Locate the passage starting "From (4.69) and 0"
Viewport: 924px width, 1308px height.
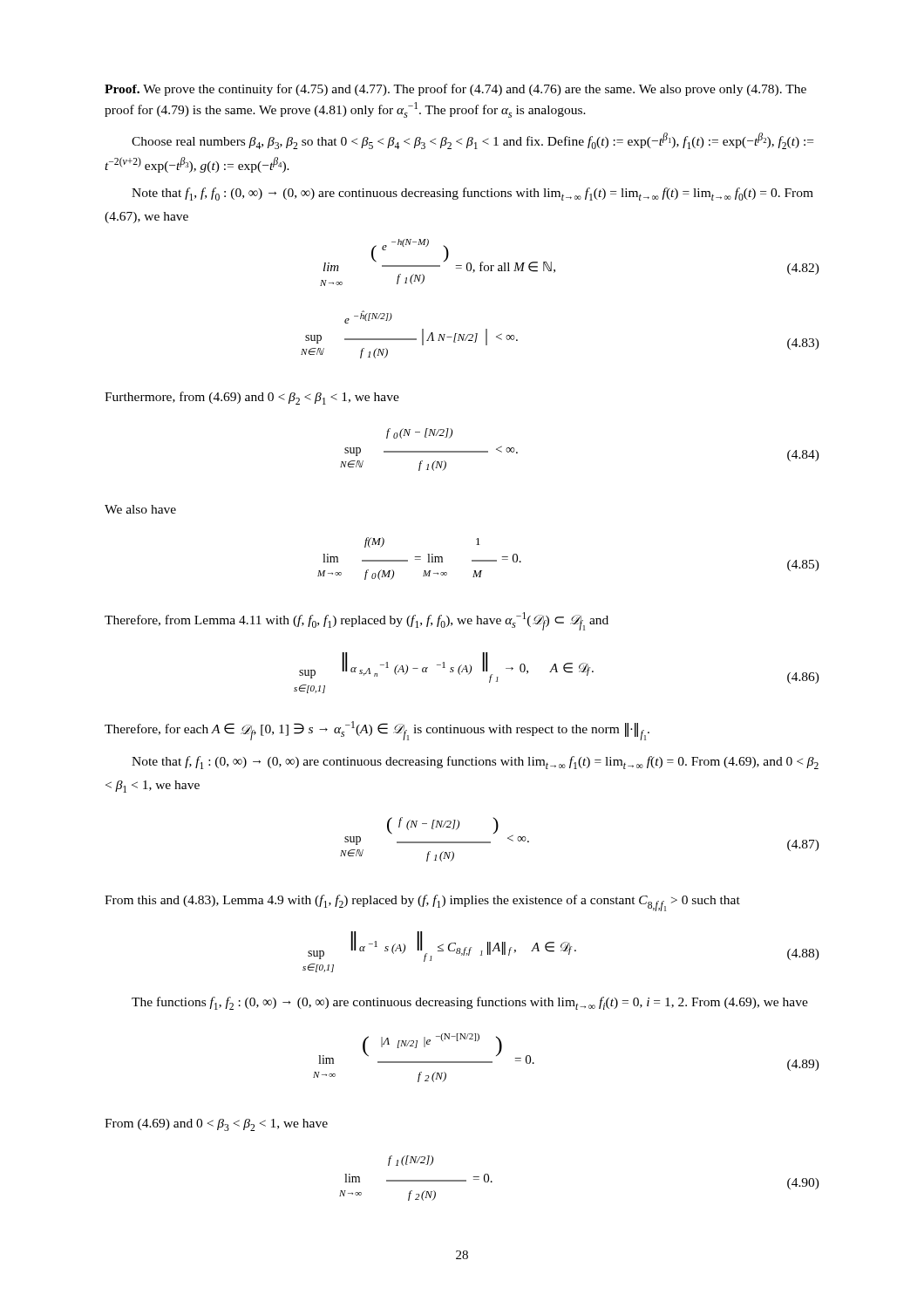click(216, 1124)
